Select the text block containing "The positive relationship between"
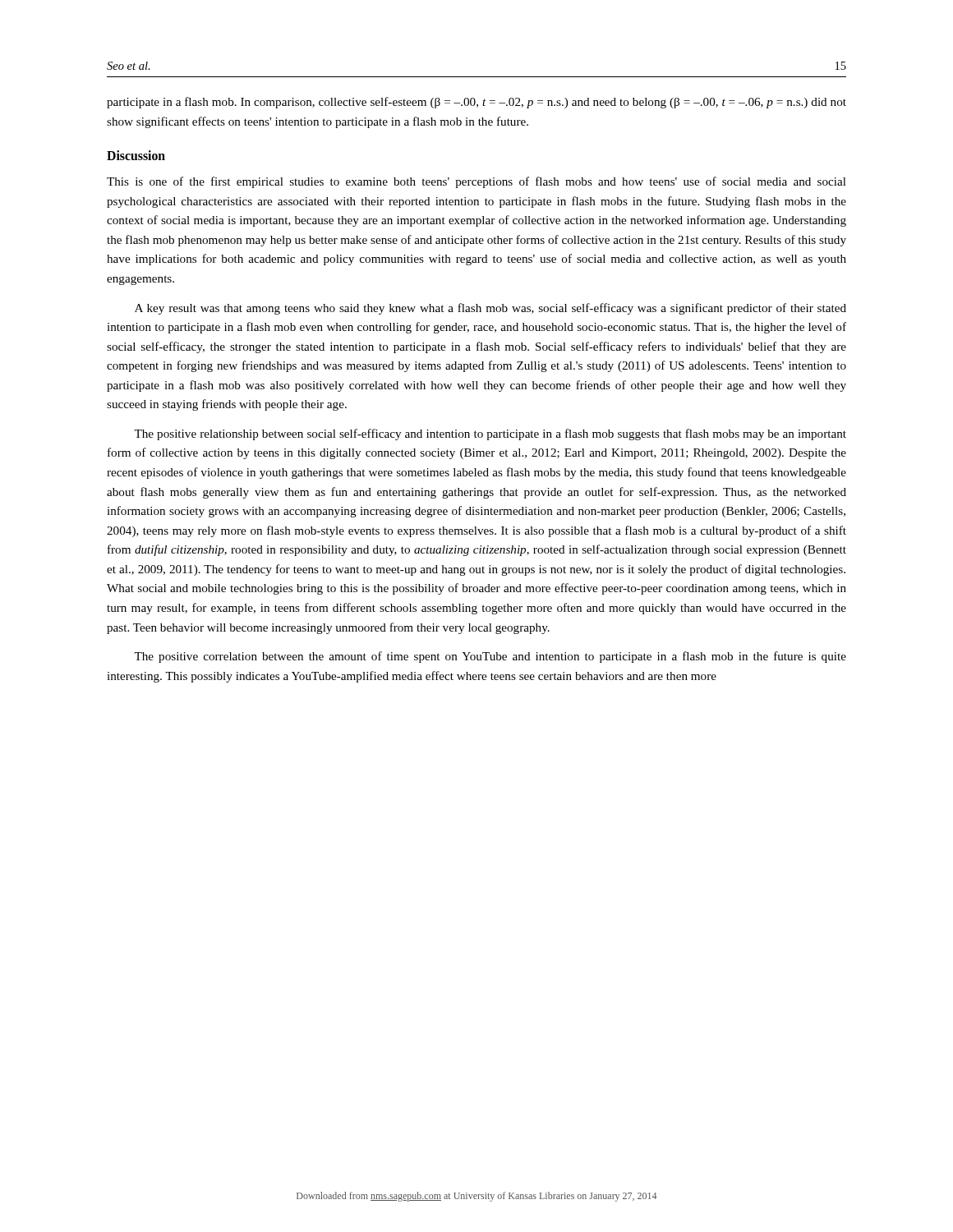The height and width of the screenshot is (1232, 953). (476, 530)
